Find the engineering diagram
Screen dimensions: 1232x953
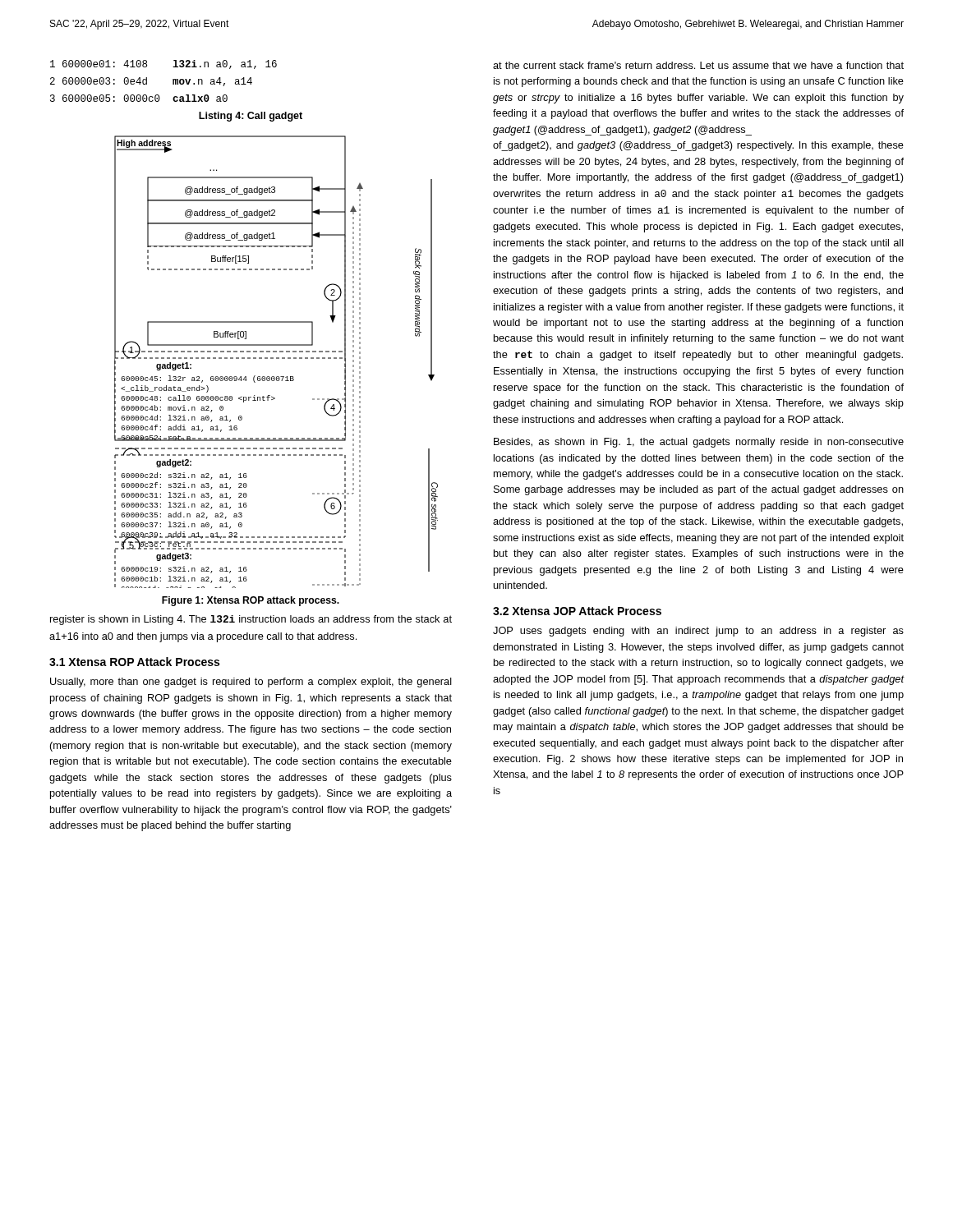pyautogui.click(x=251, y=360)
